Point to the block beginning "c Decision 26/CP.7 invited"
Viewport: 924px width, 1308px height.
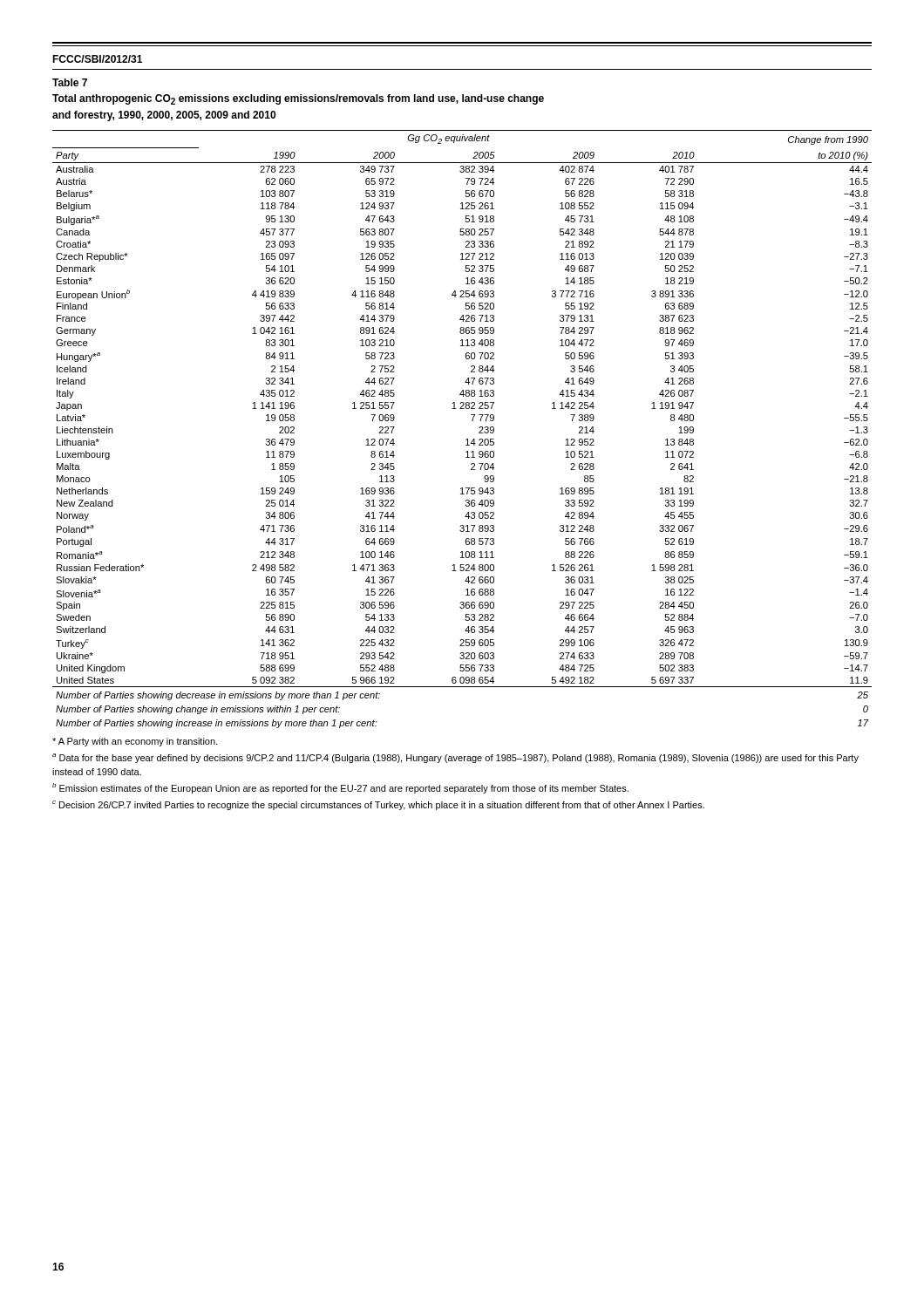point(379,804)
